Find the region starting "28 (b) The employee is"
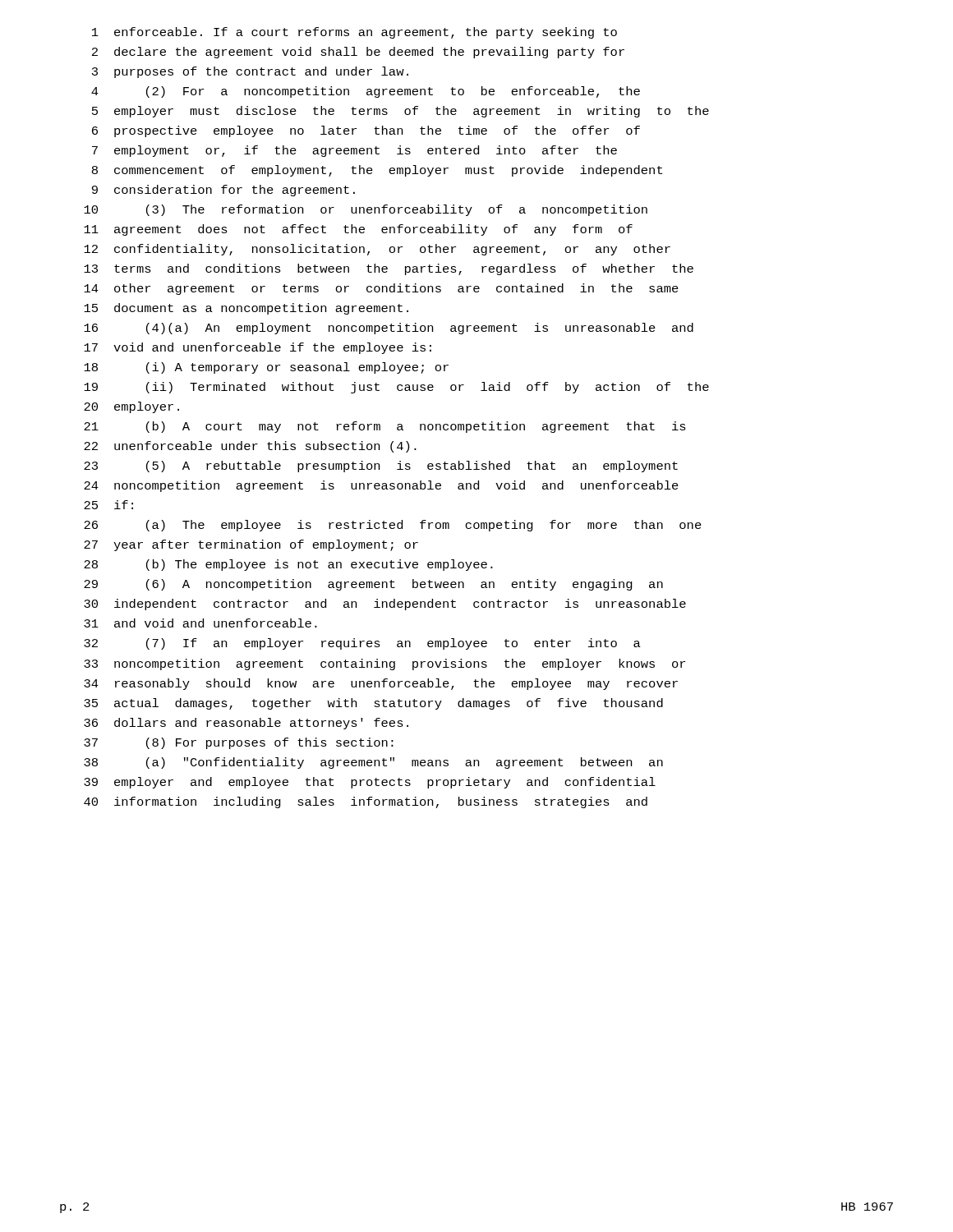The width and height of the screenshot is (953, 1232). coord(476,565)
